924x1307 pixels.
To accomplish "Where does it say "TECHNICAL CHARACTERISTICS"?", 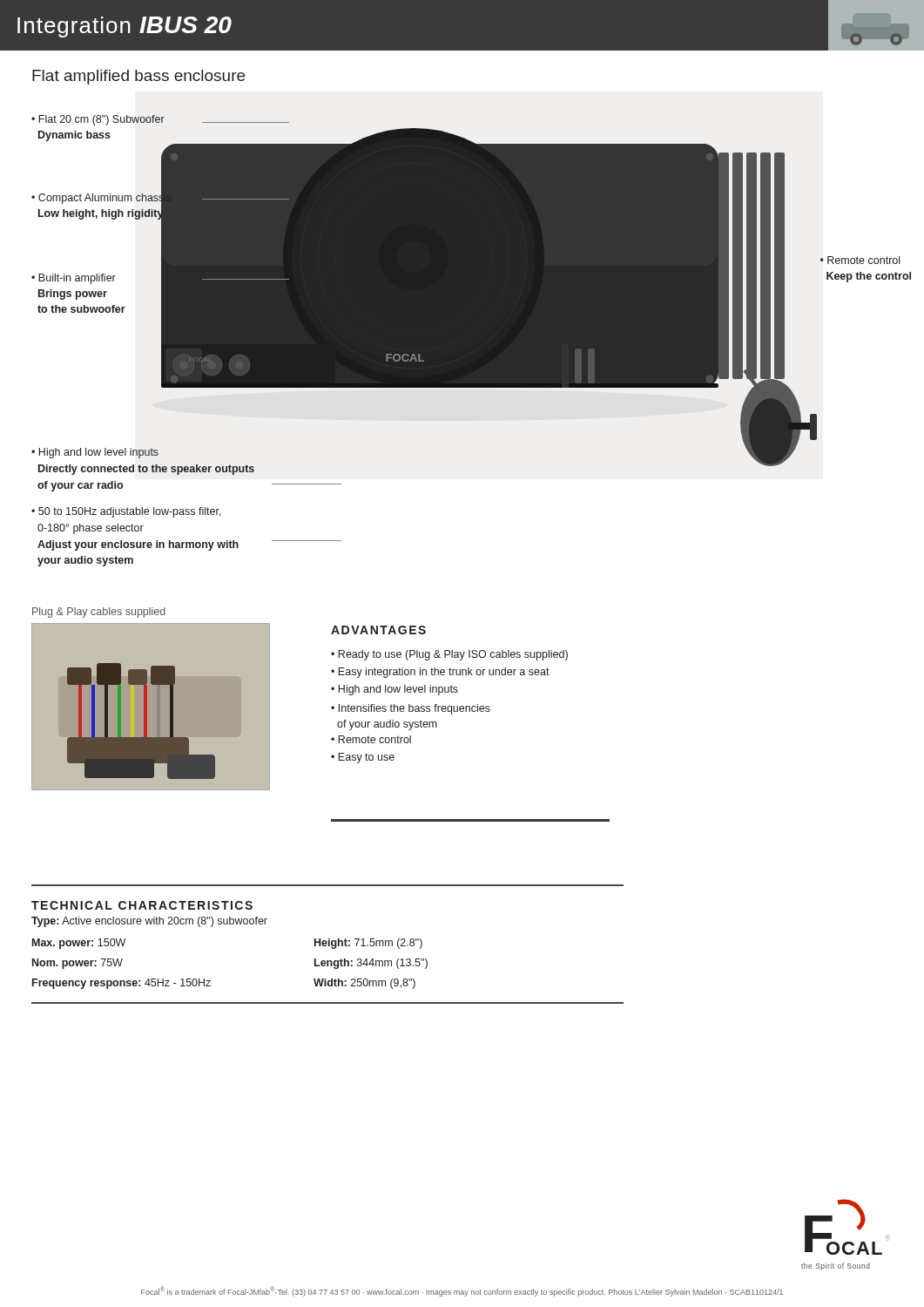I will click(x=143, y=905).
